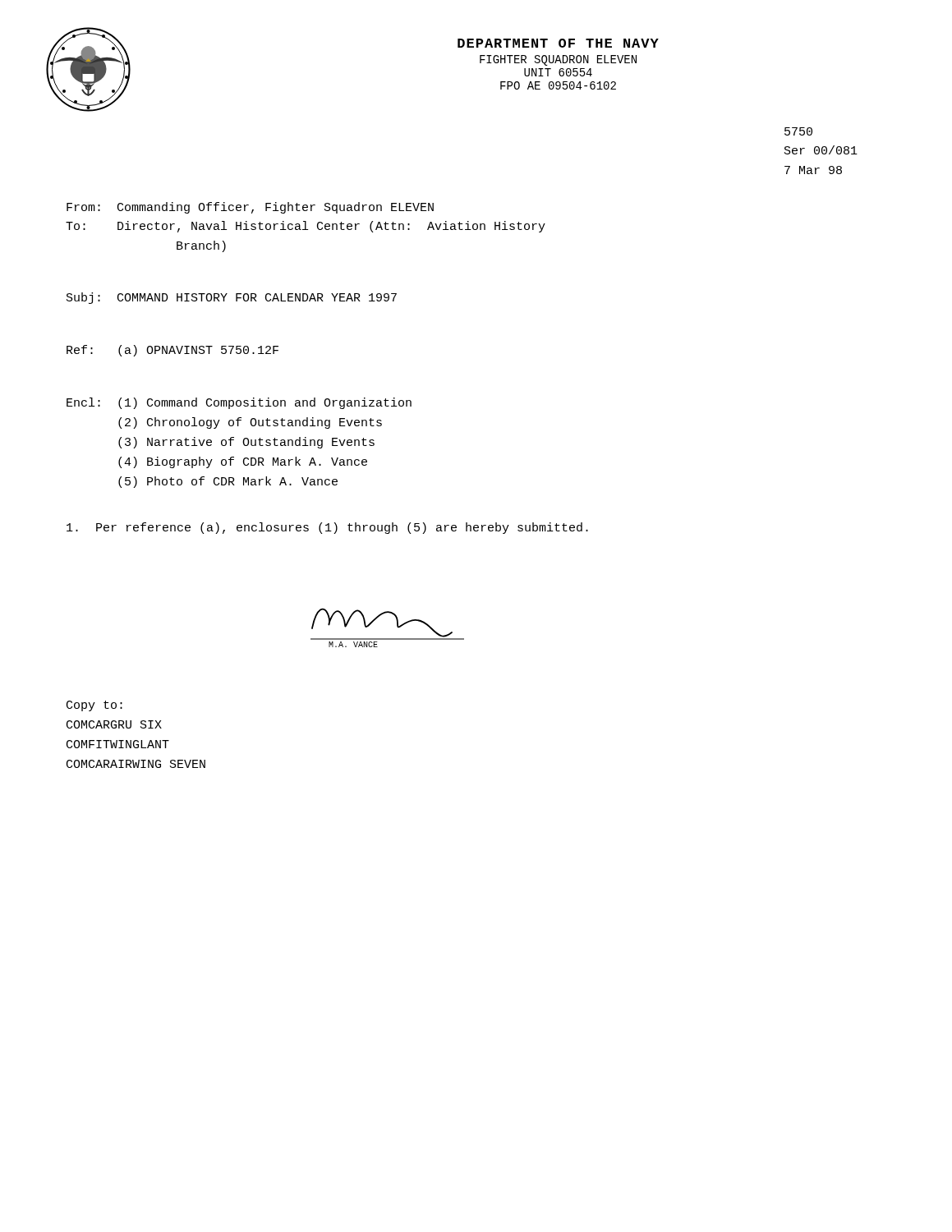The height and width of the screenshot is (1232, 952).
Task: Where does it say "Ref:(a) OPNAVINST 5750.12F"?
Action: point(173,351)
